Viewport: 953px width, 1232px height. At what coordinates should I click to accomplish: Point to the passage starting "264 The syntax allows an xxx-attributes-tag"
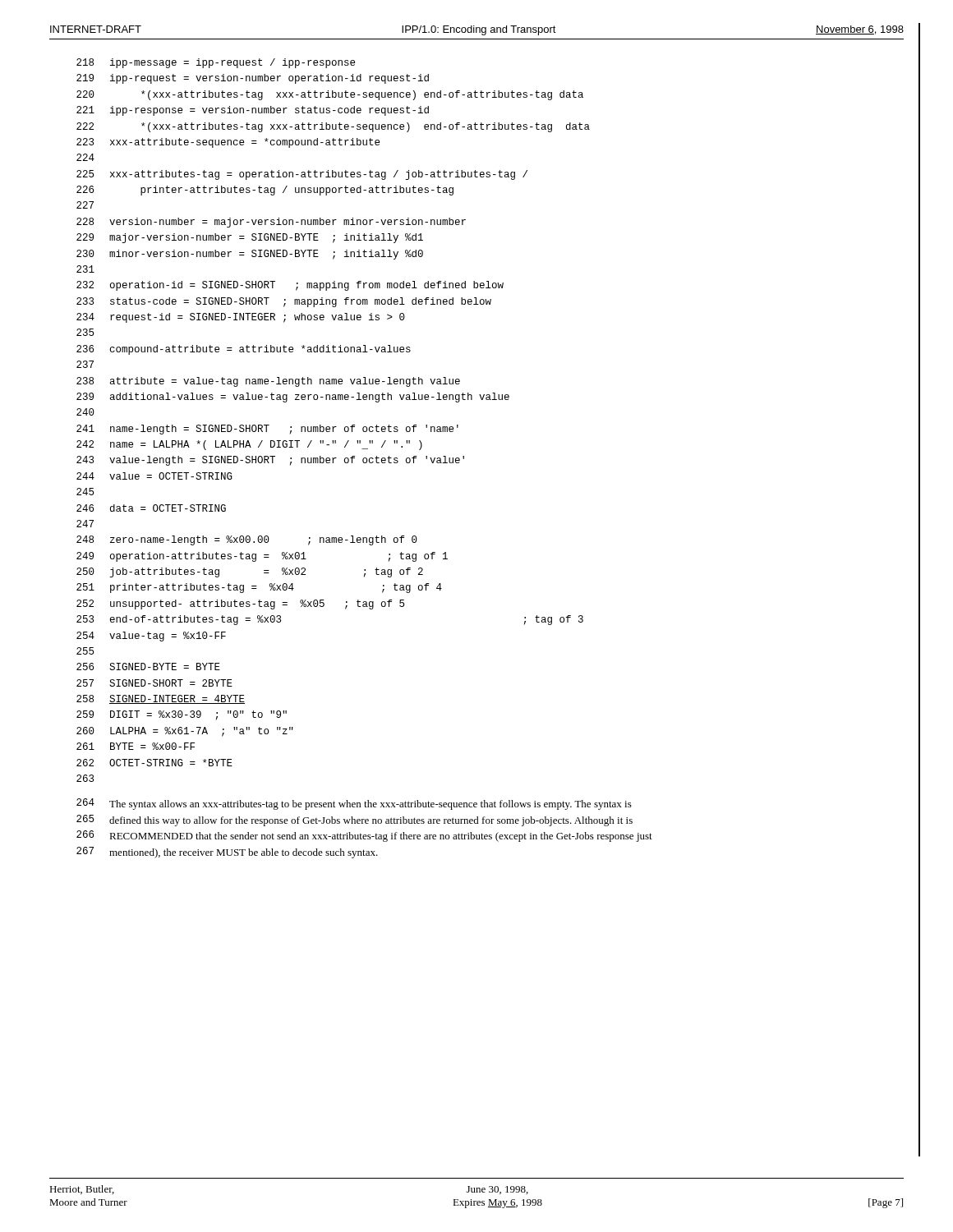[x=460, y=828]
